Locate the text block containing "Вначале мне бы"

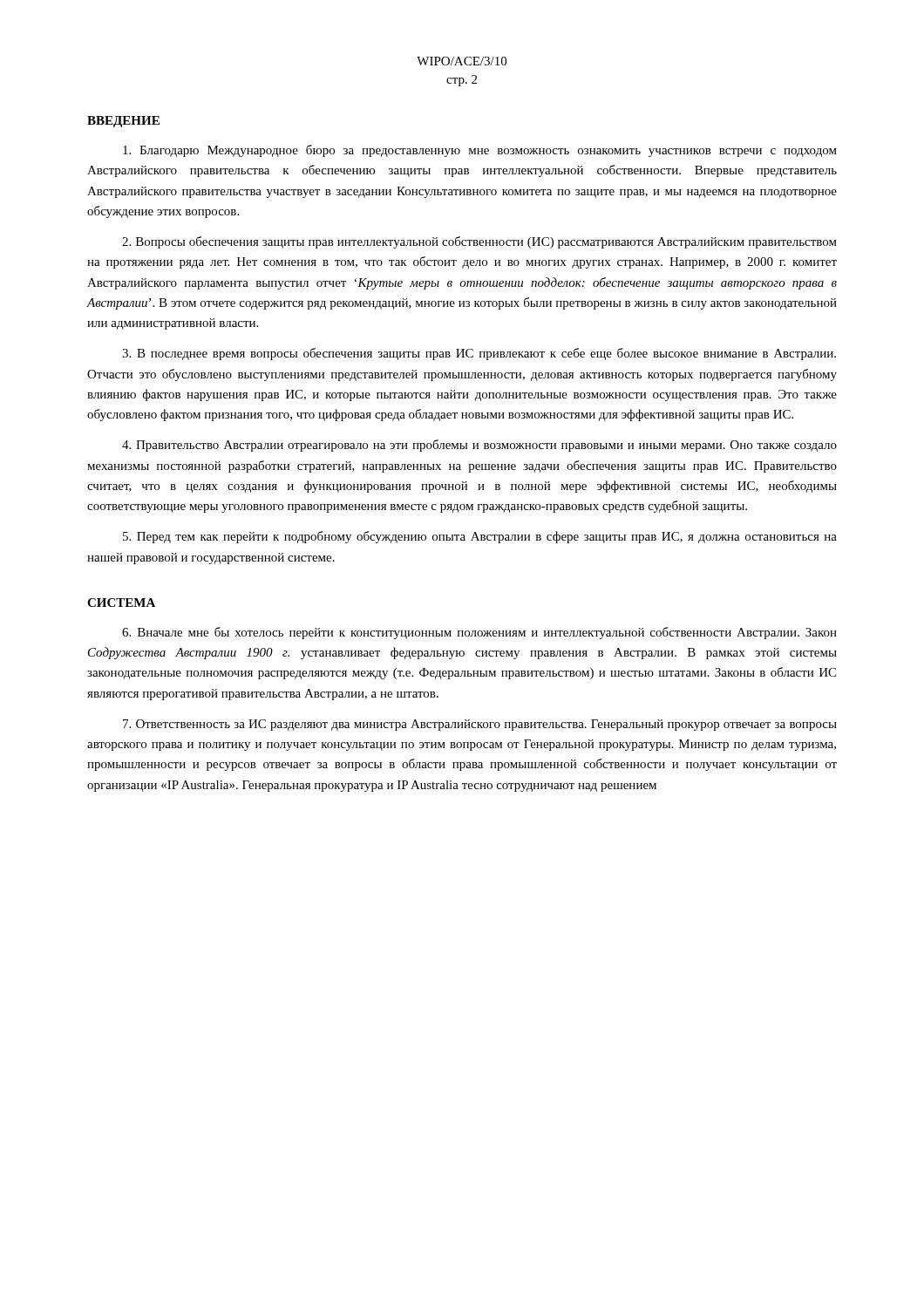pos(462,662)
